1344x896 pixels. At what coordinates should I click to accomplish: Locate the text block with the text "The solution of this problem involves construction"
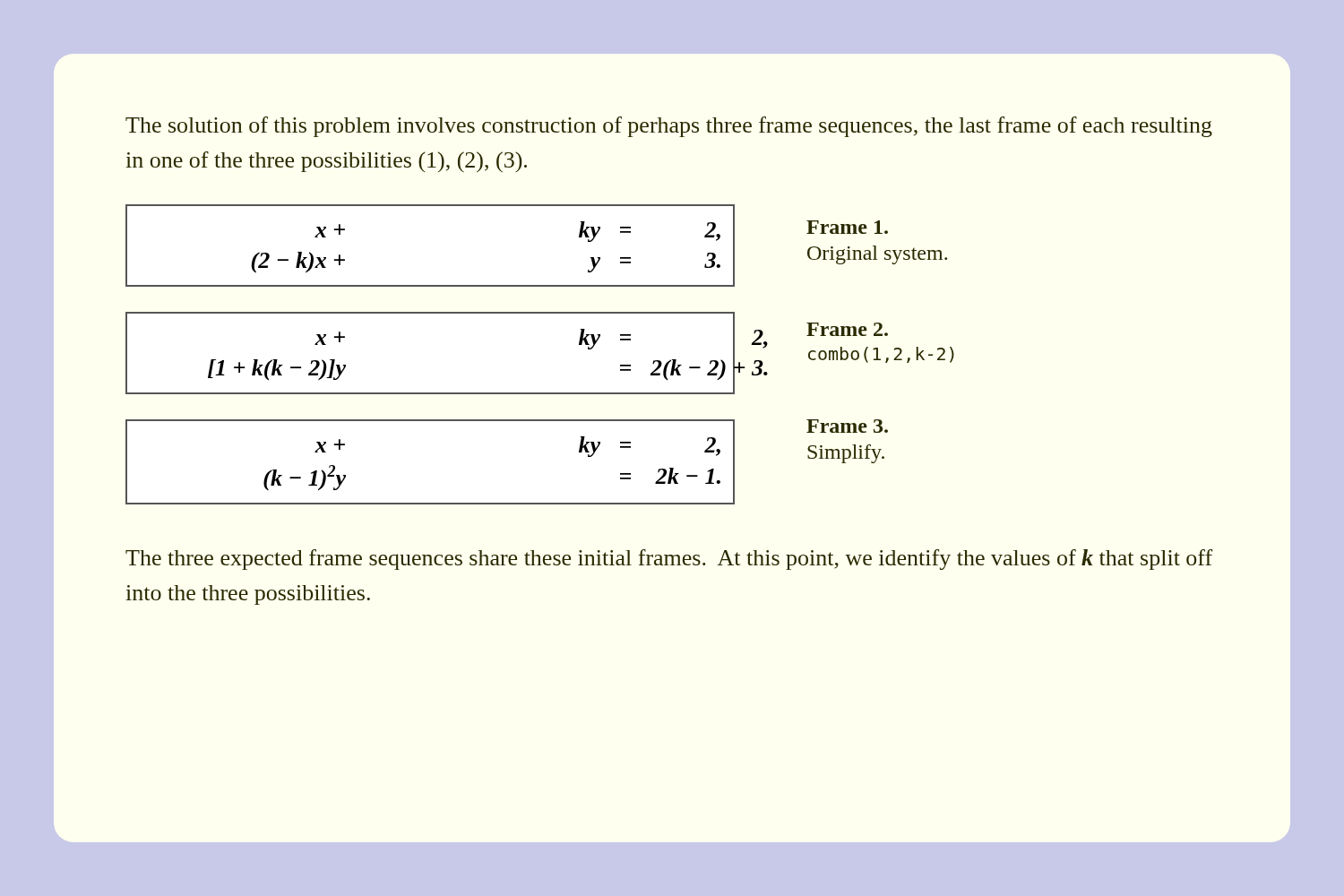click(x=669, y=142)
